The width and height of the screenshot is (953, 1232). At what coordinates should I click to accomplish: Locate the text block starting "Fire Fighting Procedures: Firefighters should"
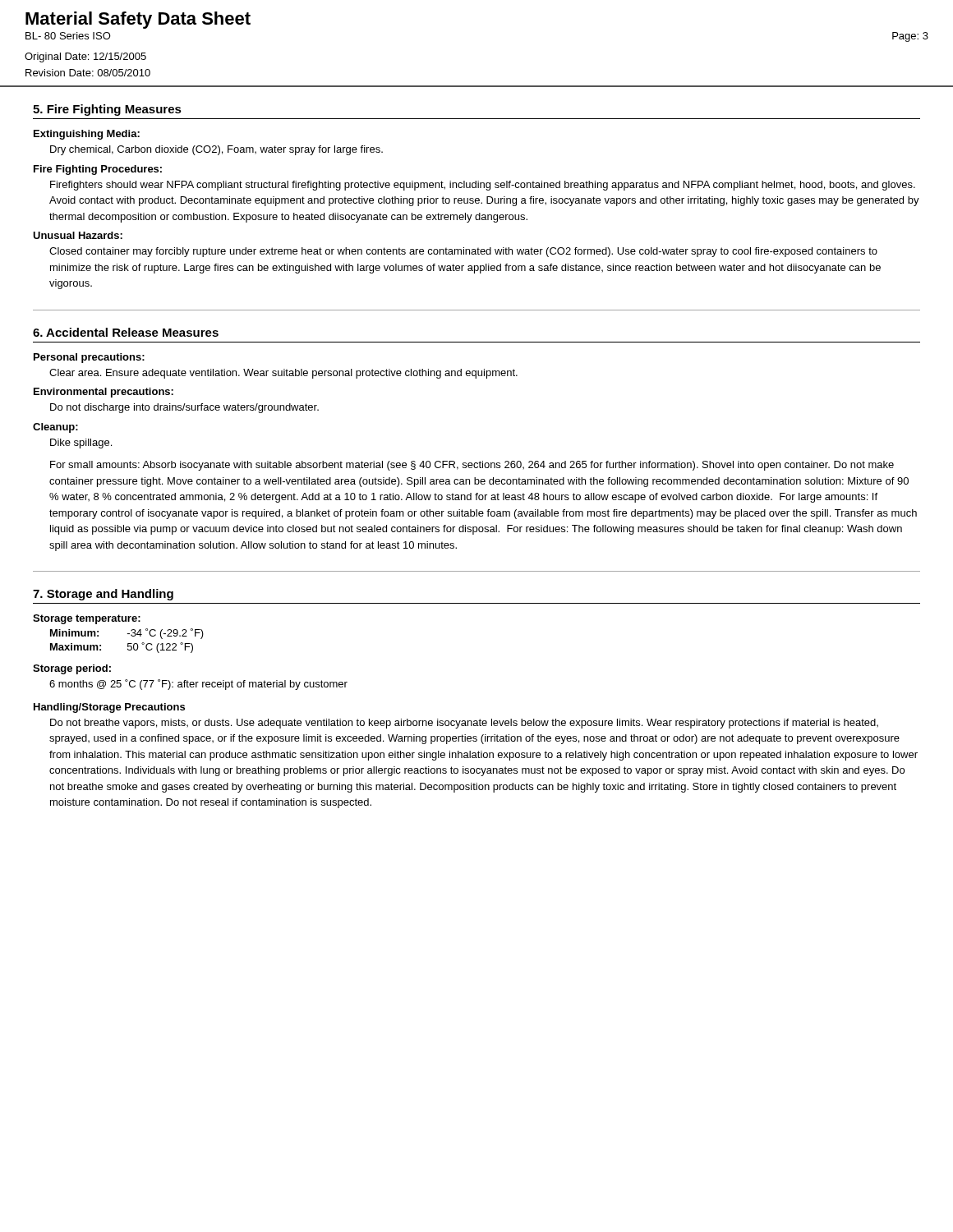476,193
